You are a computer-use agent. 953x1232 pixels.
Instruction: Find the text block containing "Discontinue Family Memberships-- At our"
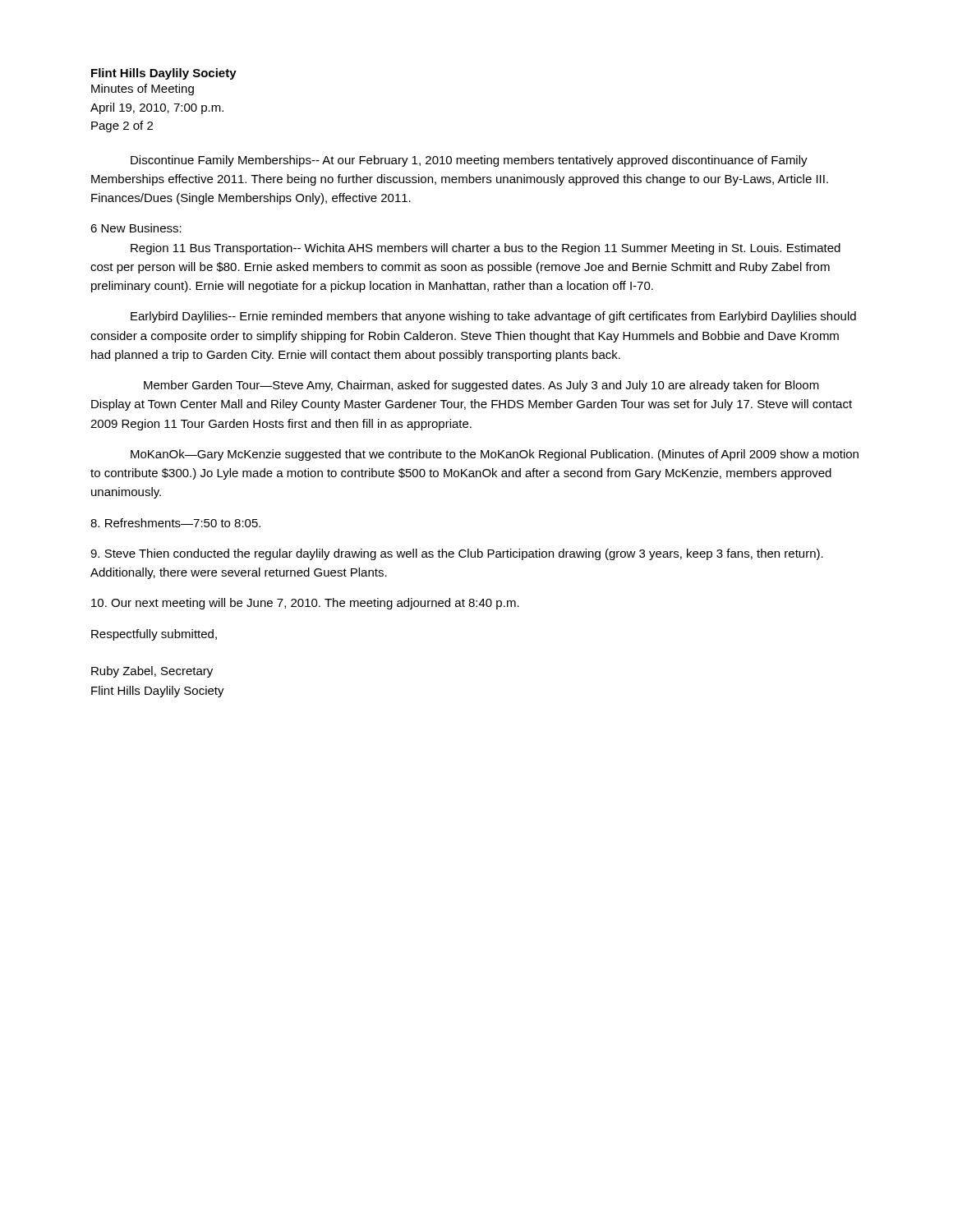point(476,179)
